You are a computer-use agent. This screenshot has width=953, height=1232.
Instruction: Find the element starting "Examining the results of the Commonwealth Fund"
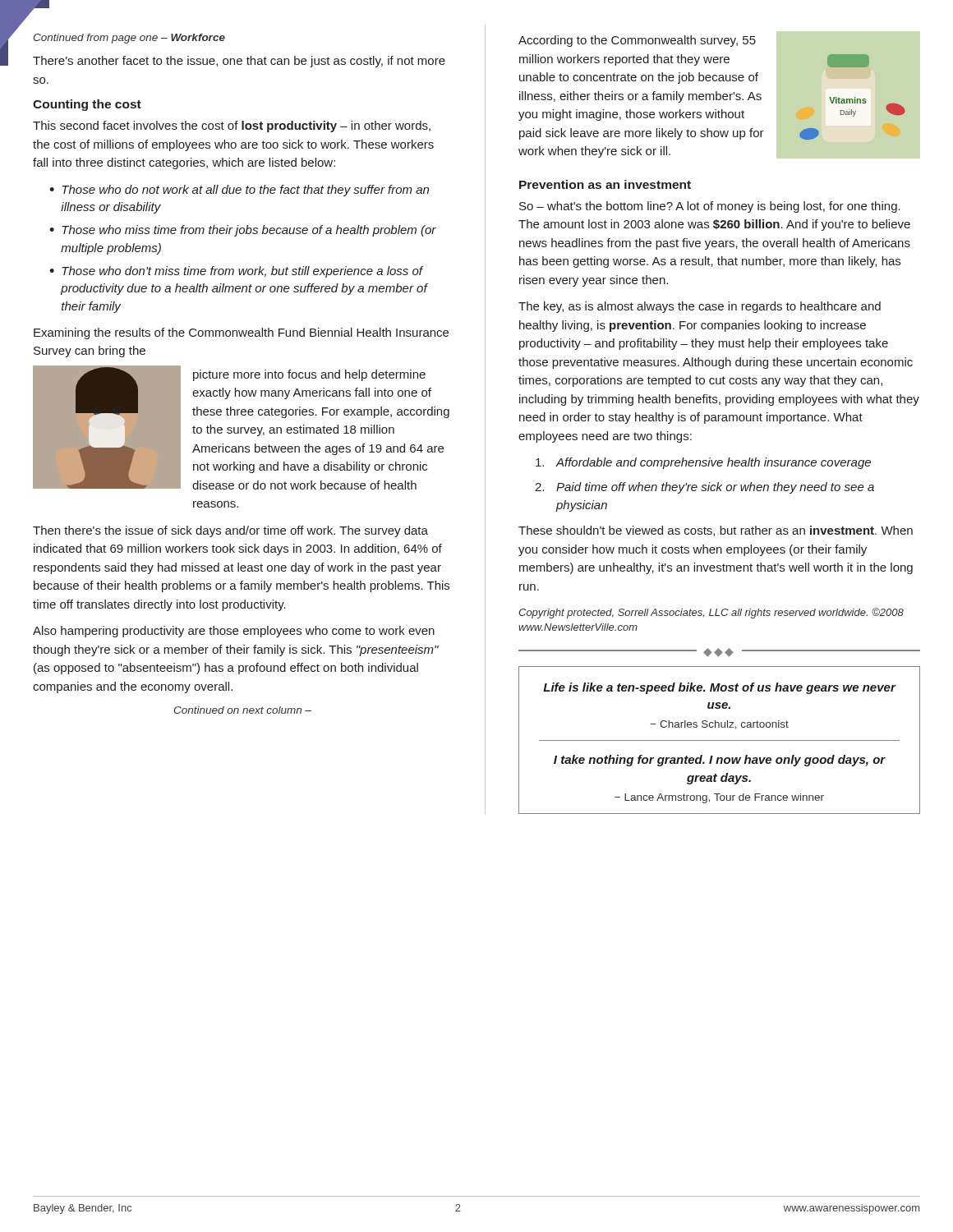242,418
